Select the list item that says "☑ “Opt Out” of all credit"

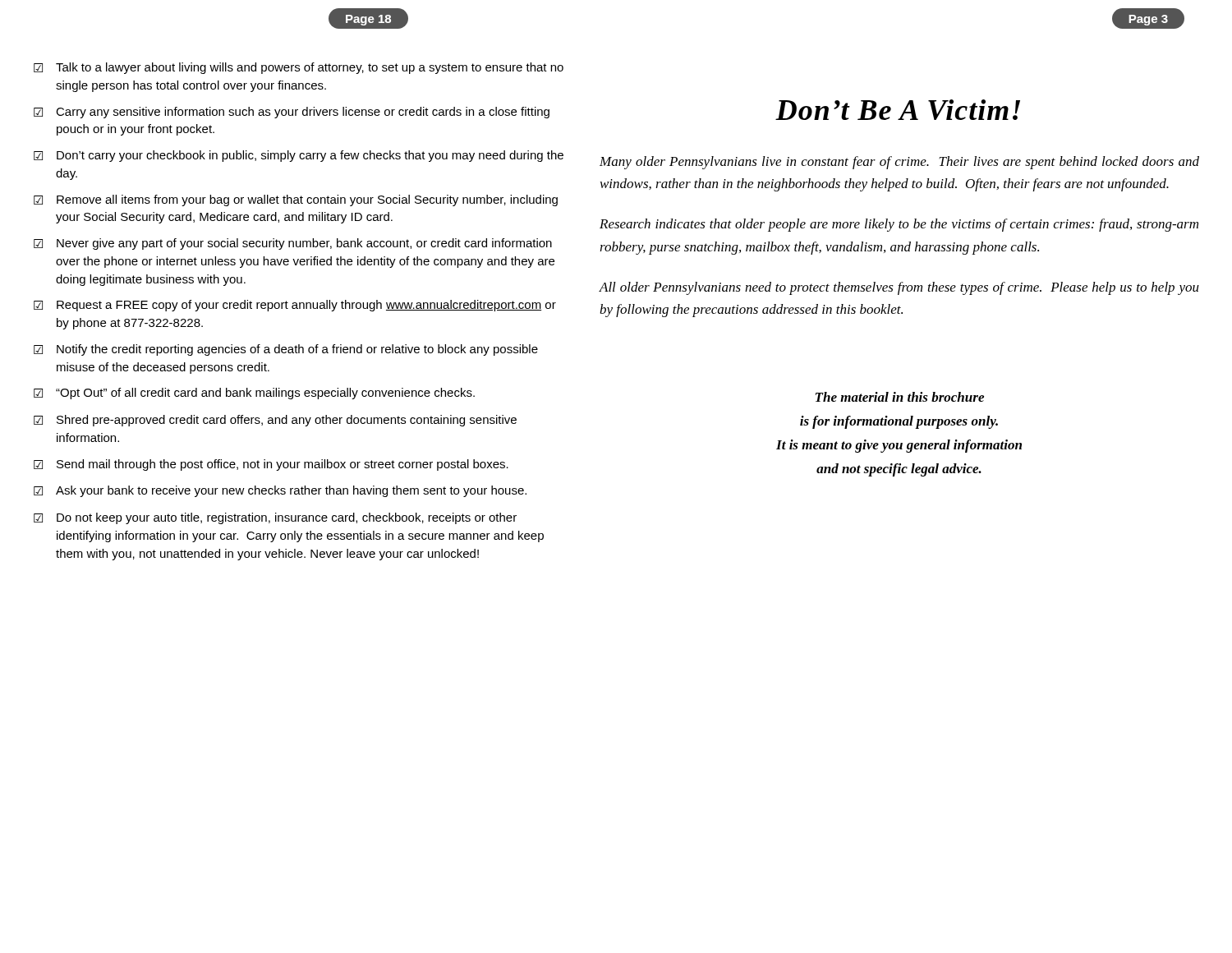(300, 393)
